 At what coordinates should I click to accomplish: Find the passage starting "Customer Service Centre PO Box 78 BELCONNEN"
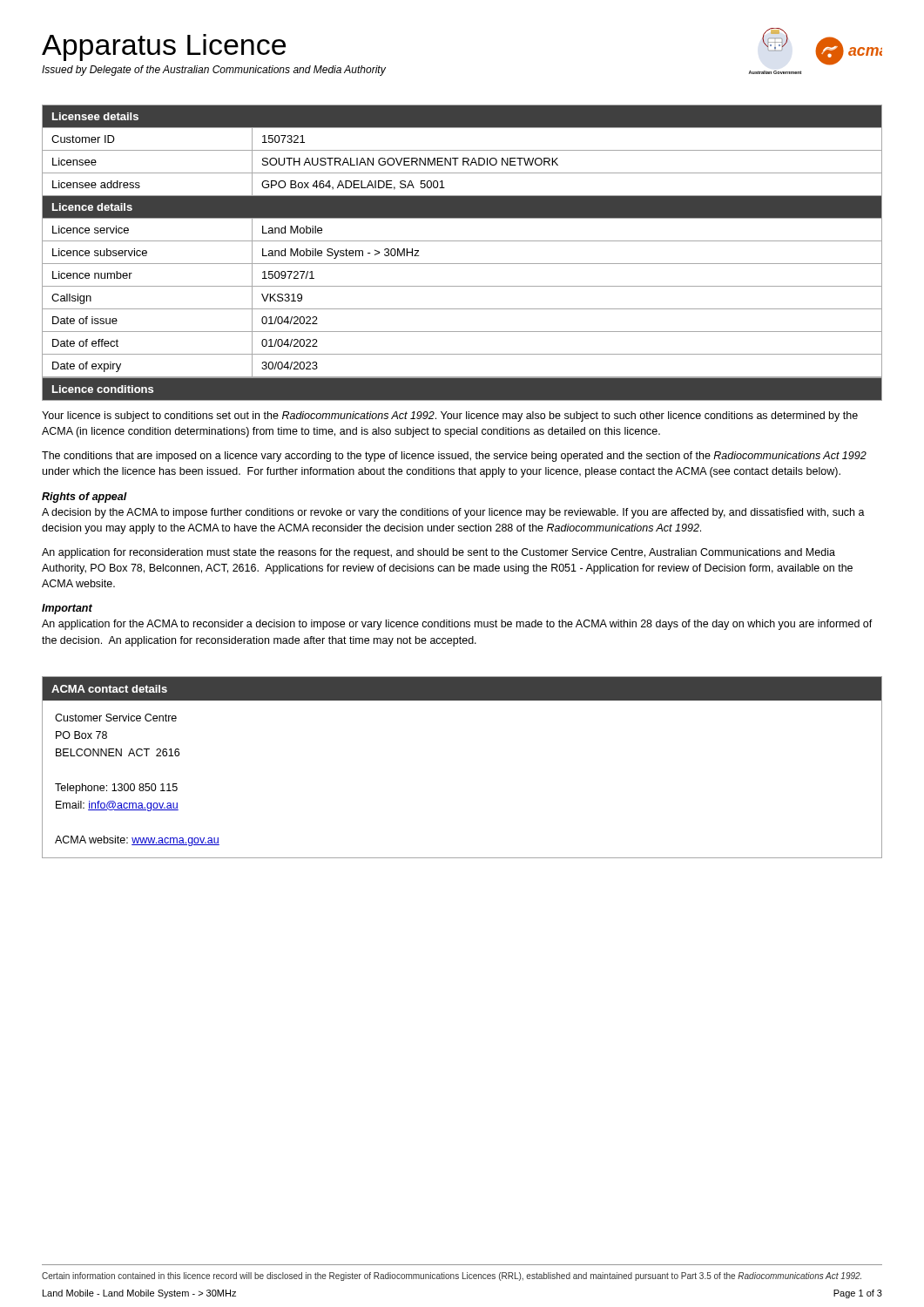117,735
